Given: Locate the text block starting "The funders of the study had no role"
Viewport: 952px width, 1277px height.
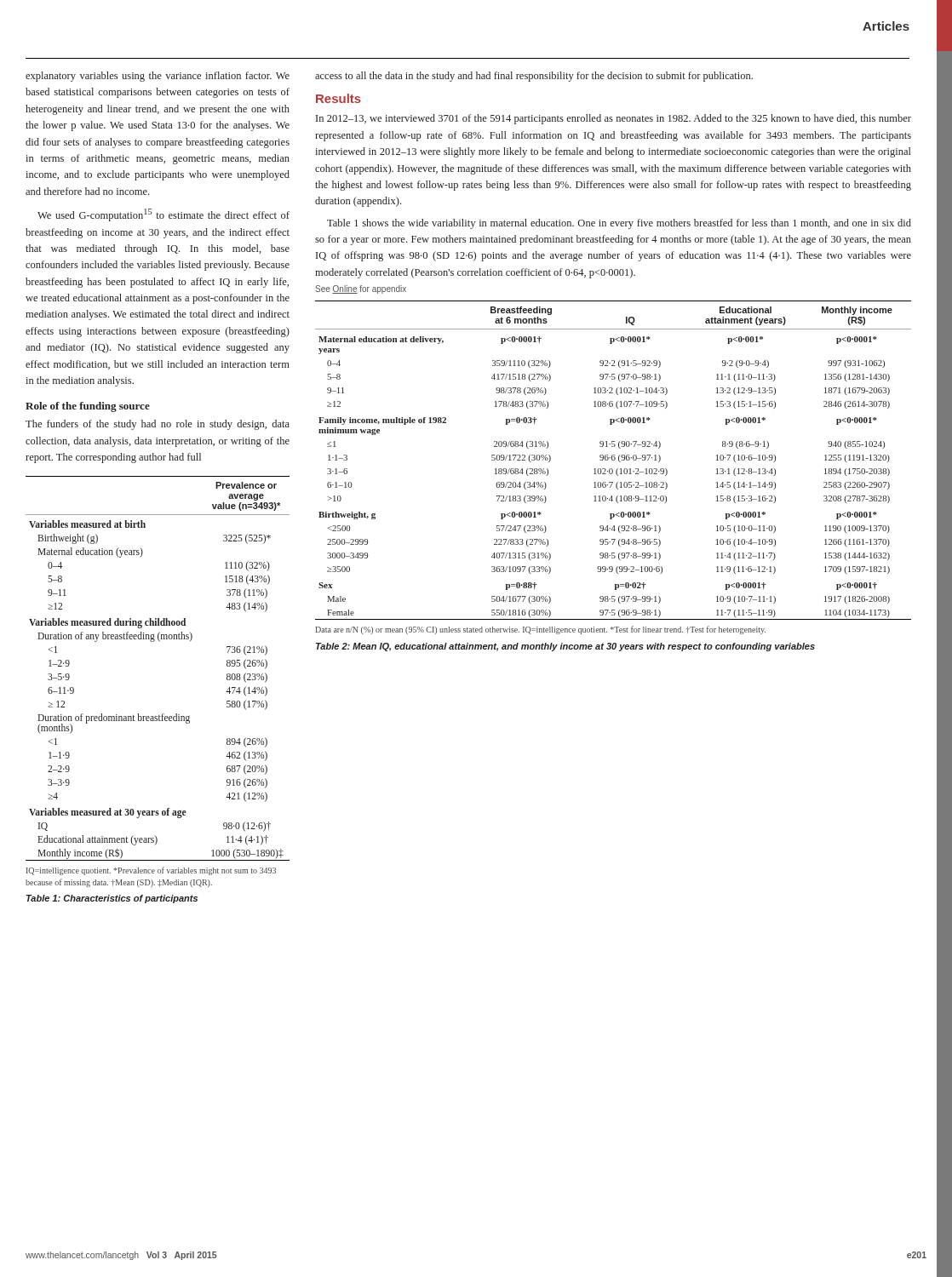Looking at the screenshot, I should click(x=158, y=441).
